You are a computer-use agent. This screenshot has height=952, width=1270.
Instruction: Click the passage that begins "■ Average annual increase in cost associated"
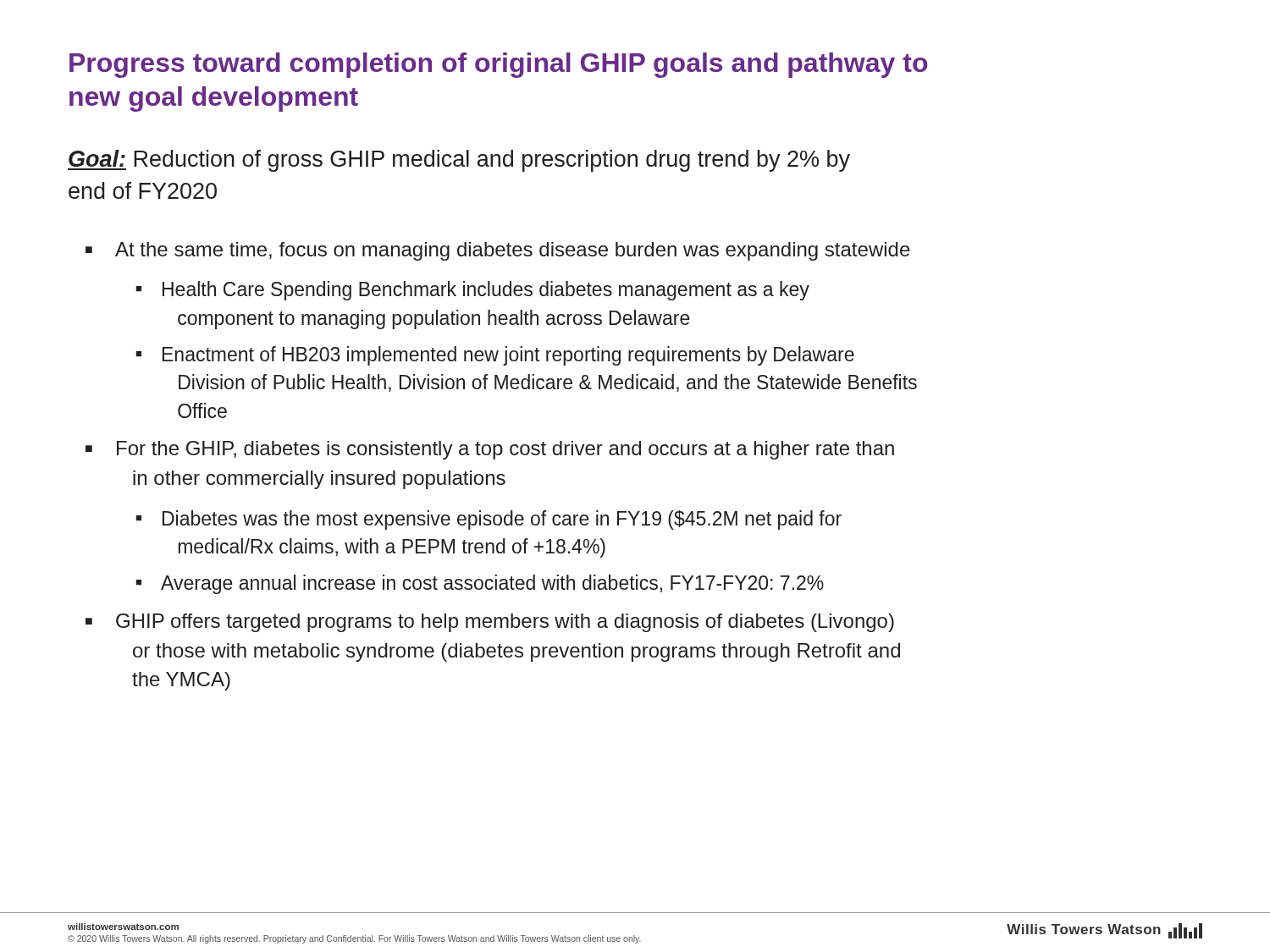480,584
